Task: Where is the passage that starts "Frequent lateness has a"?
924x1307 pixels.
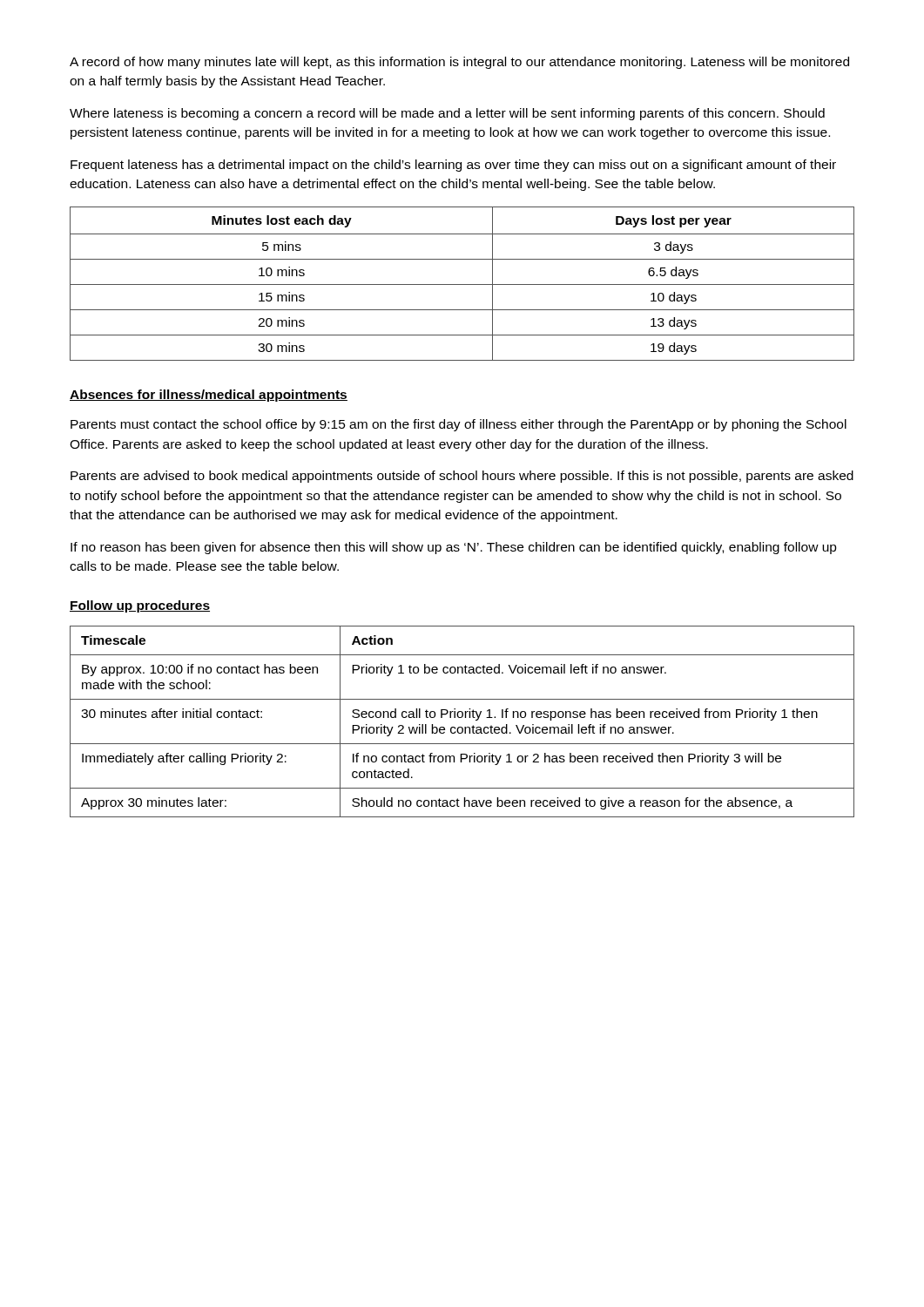Action: click(x=462, y=175)
